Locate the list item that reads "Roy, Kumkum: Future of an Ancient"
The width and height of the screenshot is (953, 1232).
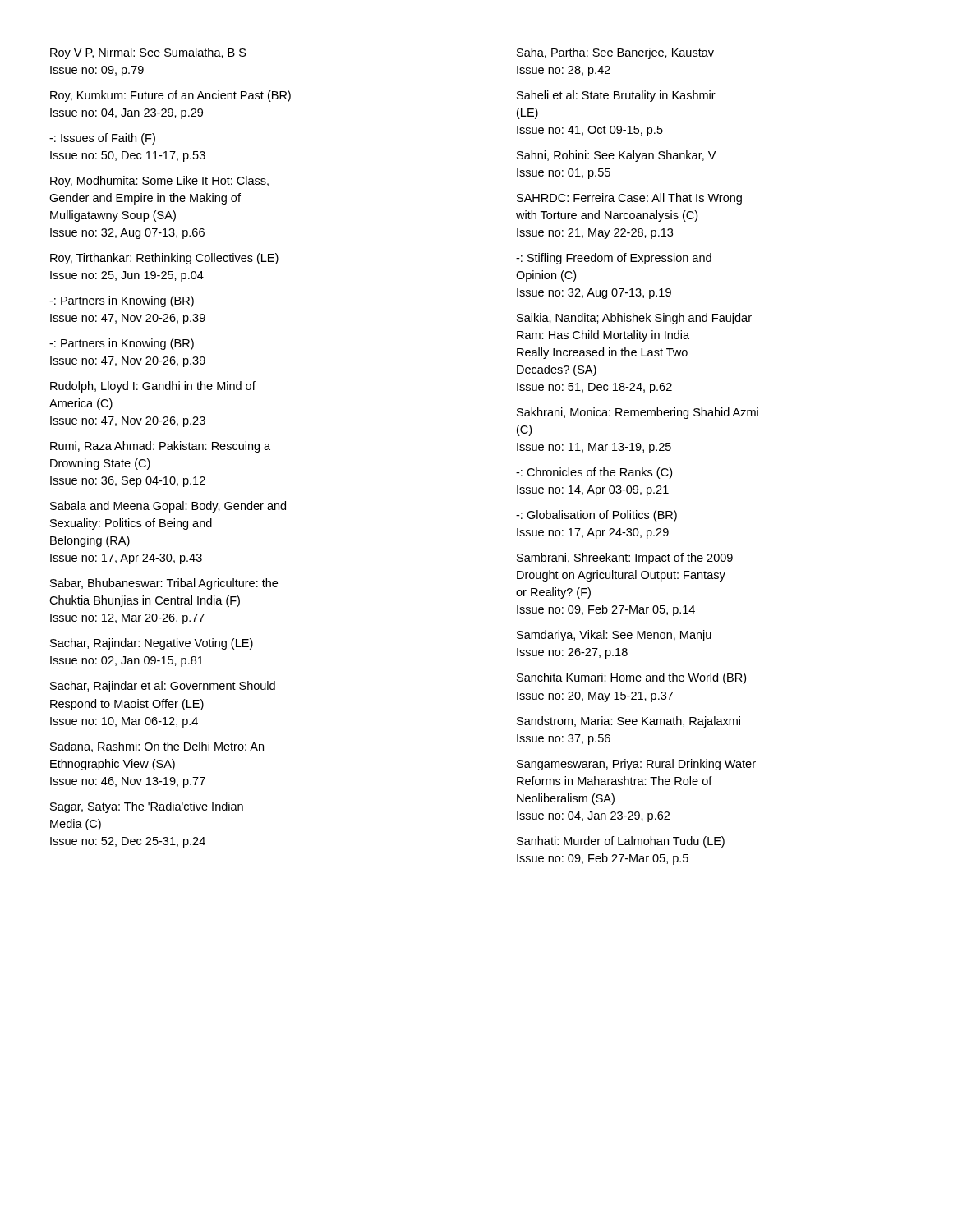click(x=263, y=104)
